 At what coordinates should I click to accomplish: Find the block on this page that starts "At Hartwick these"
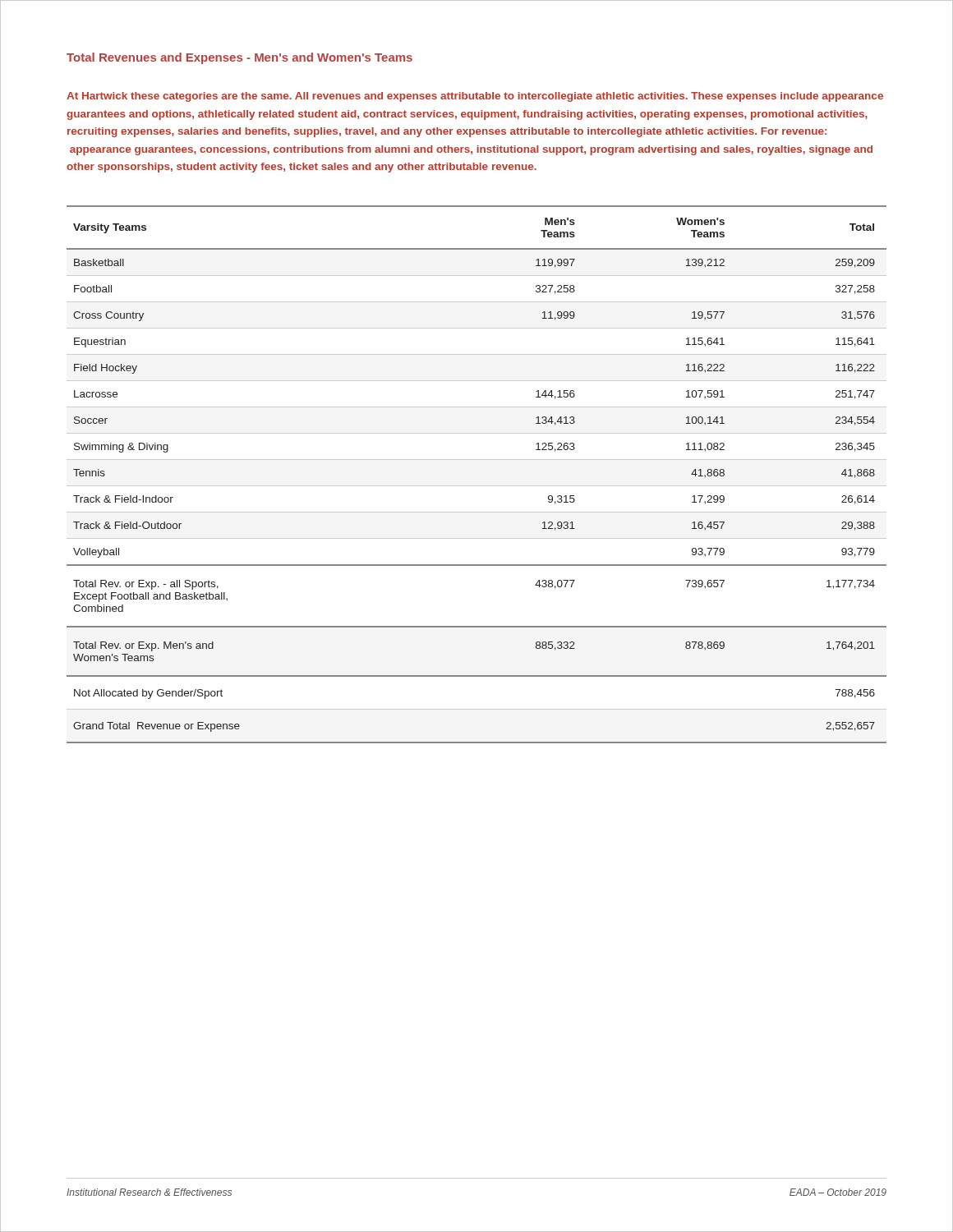[475, 131]
